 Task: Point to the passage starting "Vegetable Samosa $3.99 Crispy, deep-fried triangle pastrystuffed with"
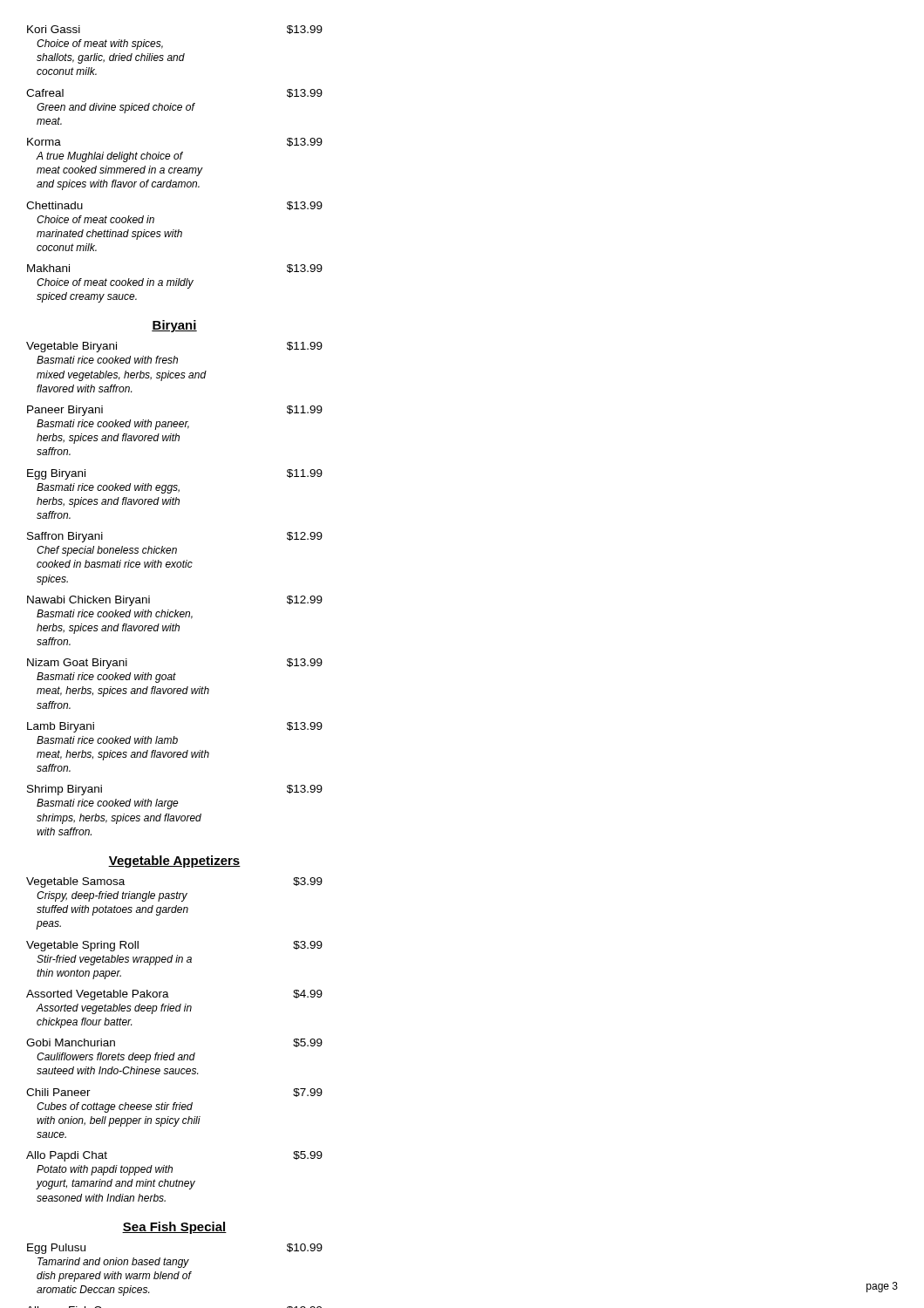tap(174, 903)
